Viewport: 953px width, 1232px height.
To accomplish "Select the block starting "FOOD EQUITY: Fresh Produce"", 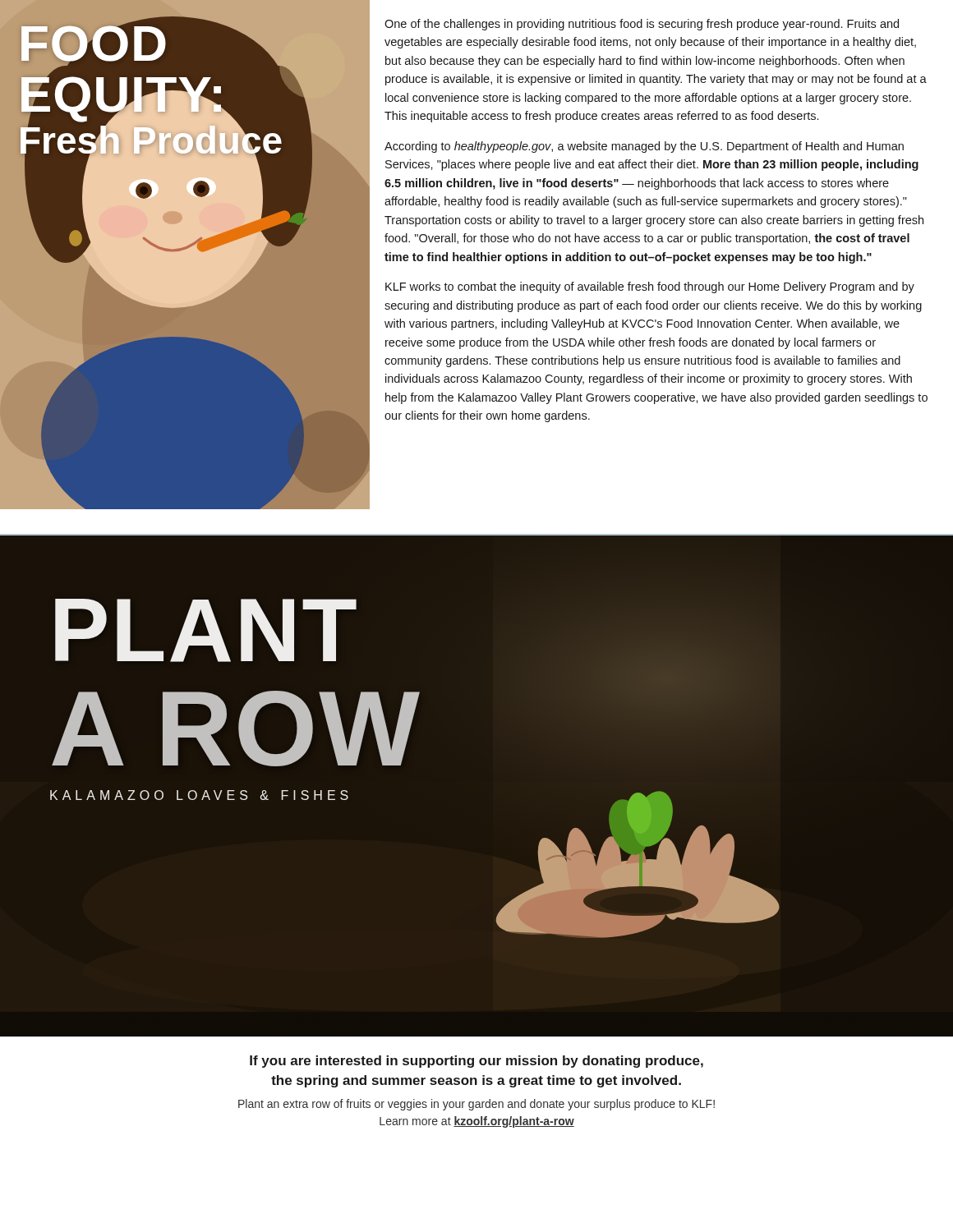I will (x=191, y=90).
